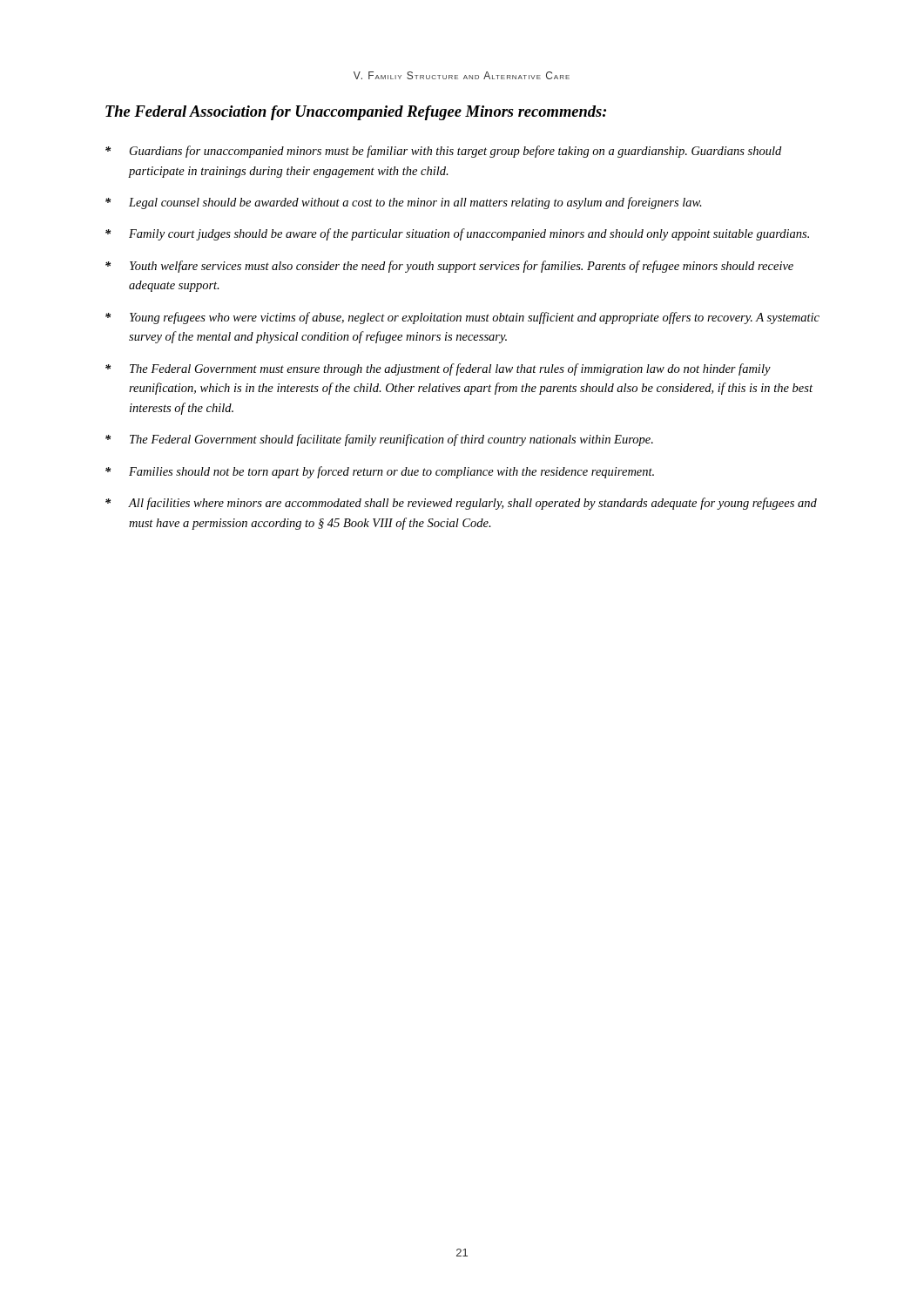Screen dimensions: 1307x924
Task: Locate the block of text that opens with "* Legal counsel should be awarded without"
Action: [x=462, y=202]
